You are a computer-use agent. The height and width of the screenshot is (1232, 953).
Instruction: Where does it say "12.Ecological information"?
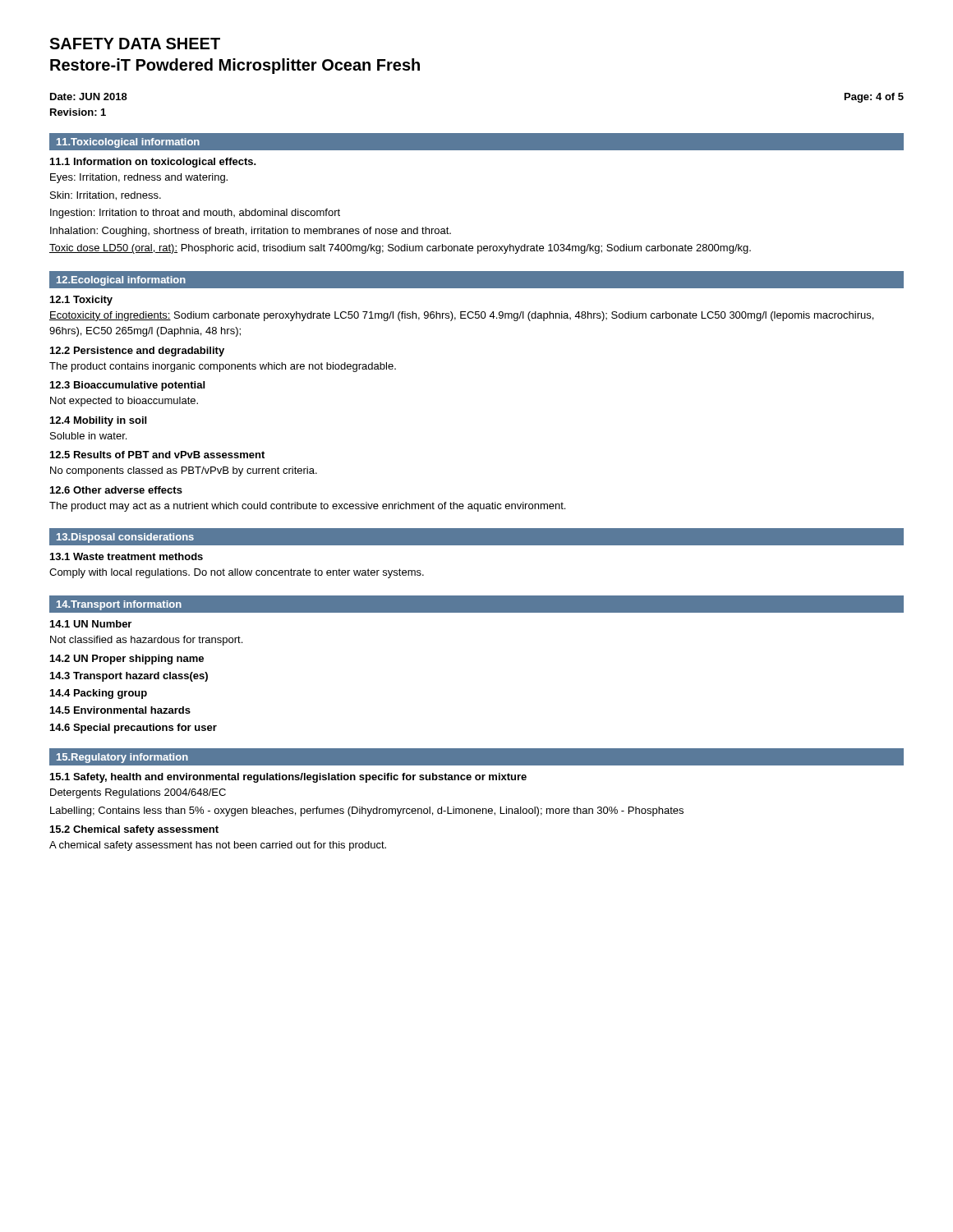click(x=121, y=279)
